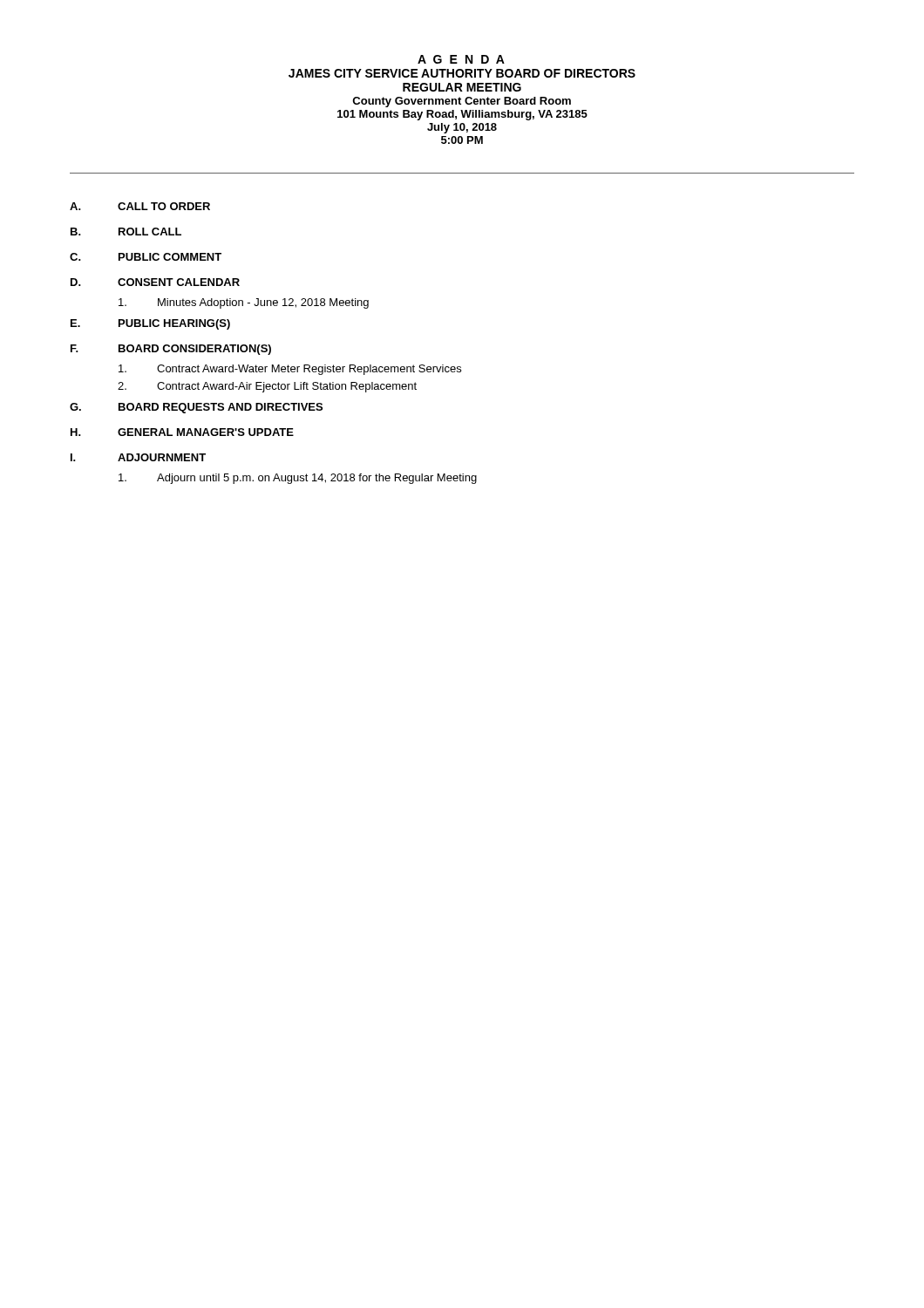Click on the section header that says "C. PUBLIC COMMENT"
The image size is (924, 1308).
(x=146, y=257)
